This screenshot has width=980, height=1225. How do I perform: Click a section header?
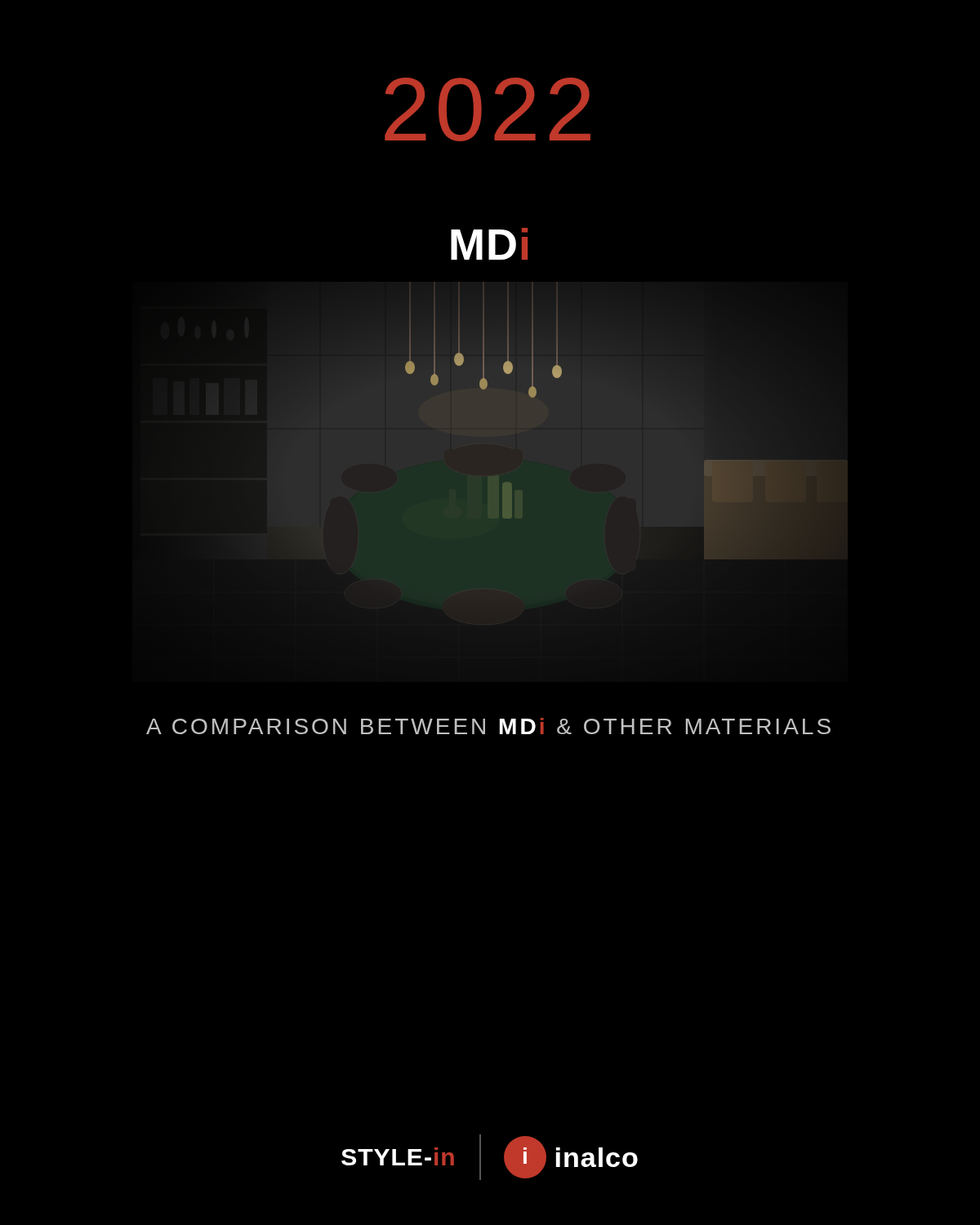click(x=490, y=244)
